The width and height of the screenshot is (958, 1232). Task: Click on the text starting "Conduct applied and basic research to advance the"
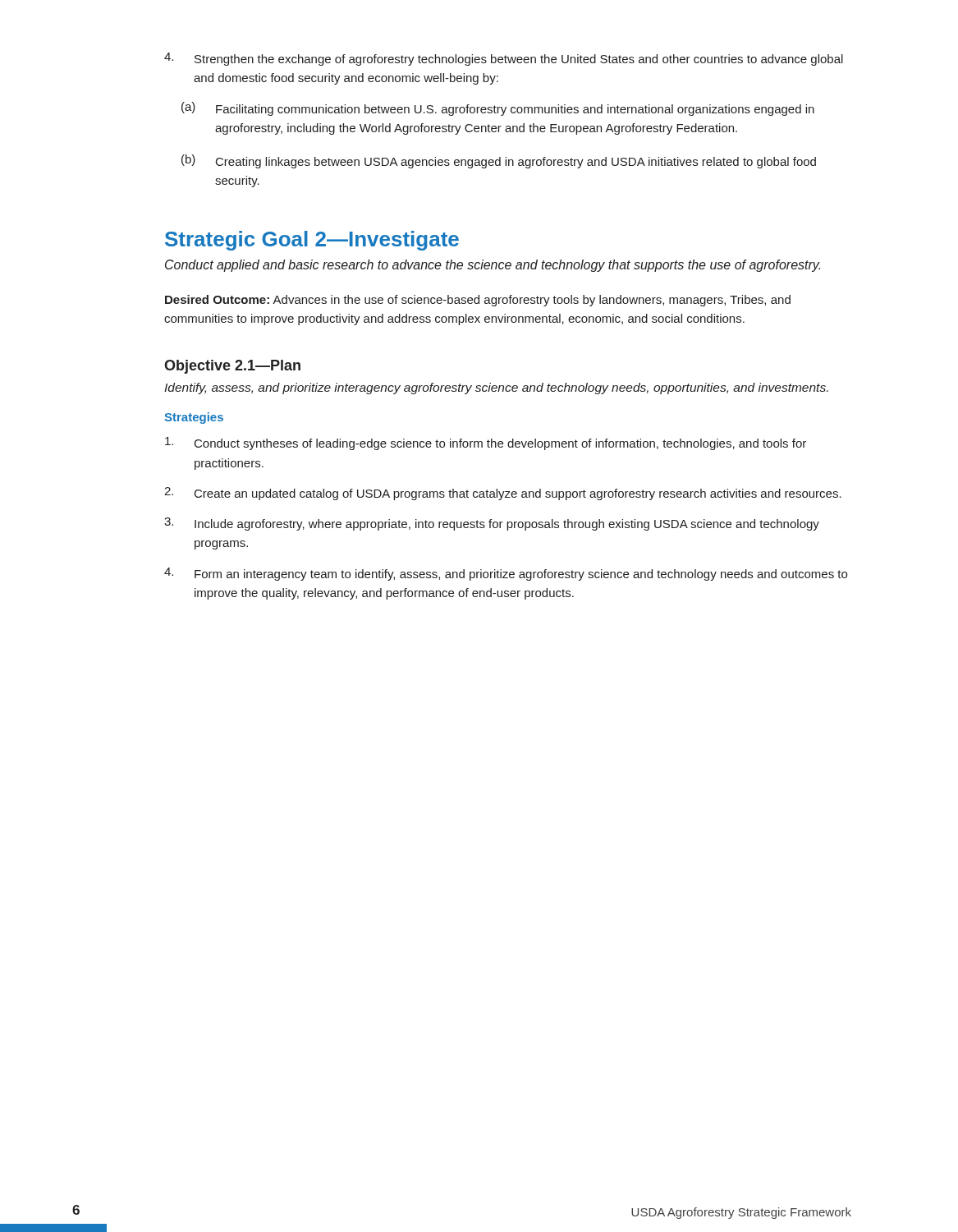click(x=493, y=264)
